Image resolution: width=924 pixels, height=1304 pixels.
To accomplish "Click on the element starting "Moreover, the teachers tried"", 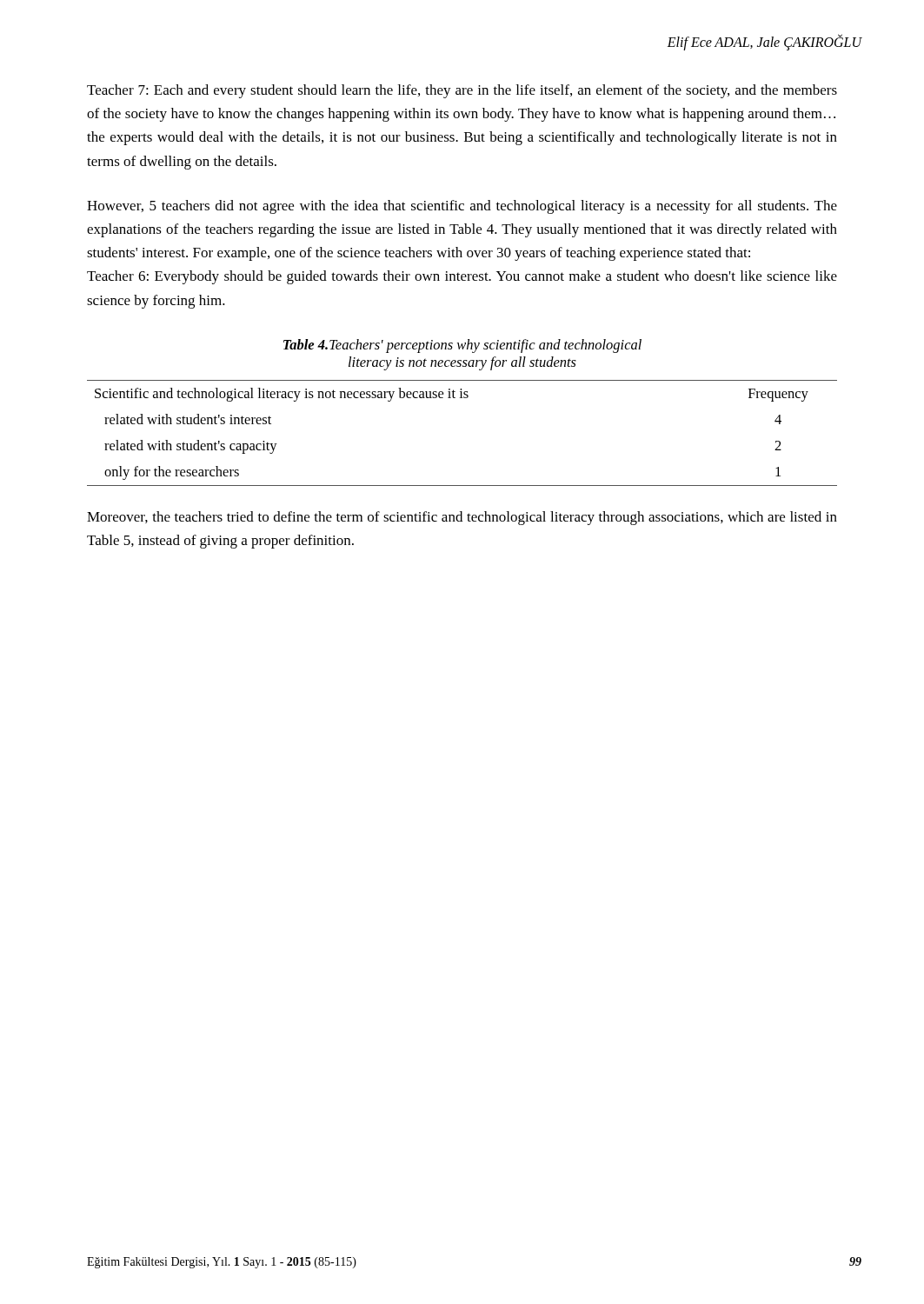I will pyautogui.click(x=462, y=528).
